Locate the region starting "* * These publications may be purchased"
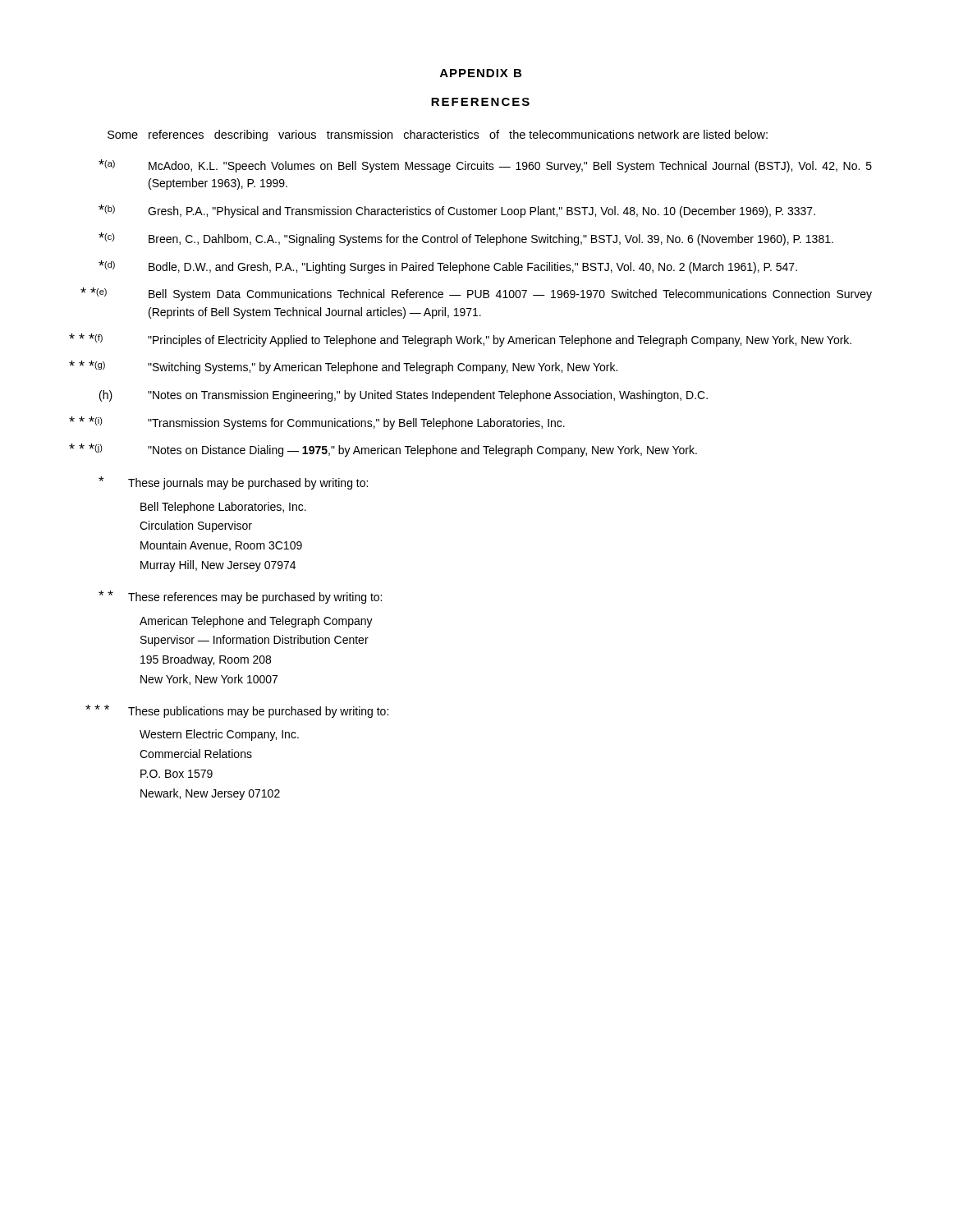 coord(237,711)
